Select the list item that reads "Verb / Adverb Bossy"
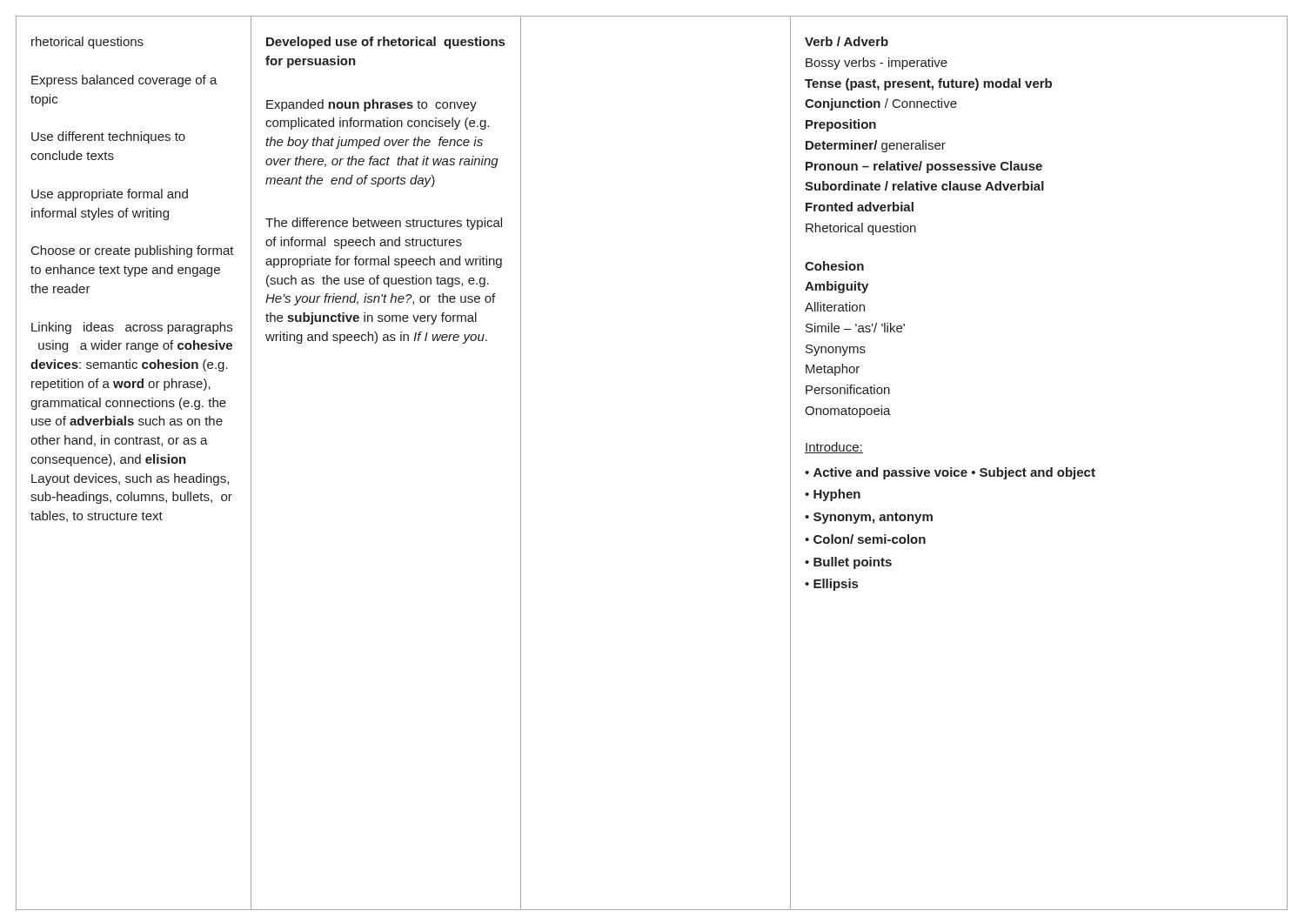Image resolution: width=1305 pixels, height=924 pixels. point(847,41)
